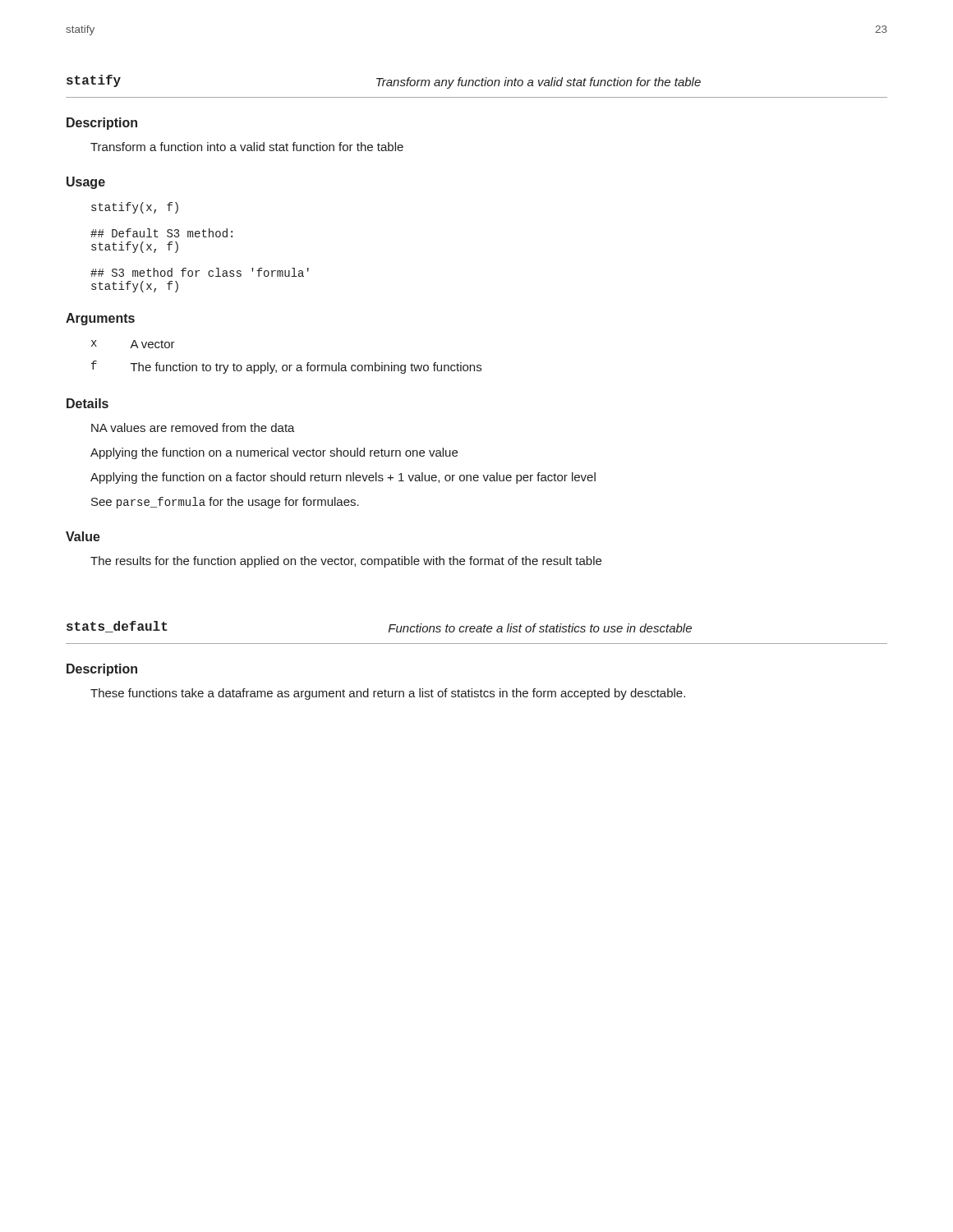
Task: Find the block on this page that starts "Transform a function into a valid"
Action: [x=247, y=147]
